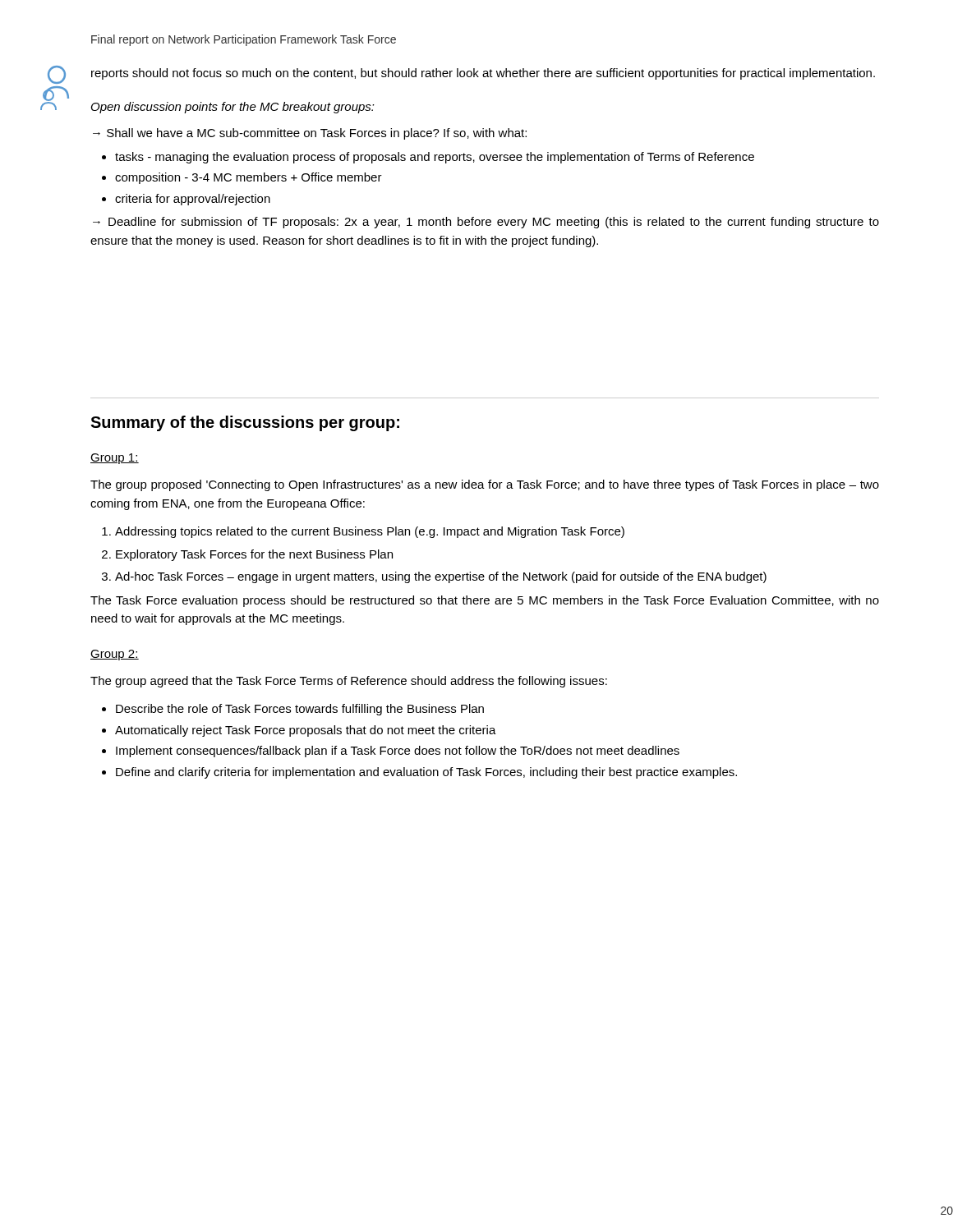The height and width of the screenshot is (1232, 953).
Task: Find the block on this page that starts "Implement consequences/fallback plan if a"
Action: pyautogui.click(x=397, y=750)
